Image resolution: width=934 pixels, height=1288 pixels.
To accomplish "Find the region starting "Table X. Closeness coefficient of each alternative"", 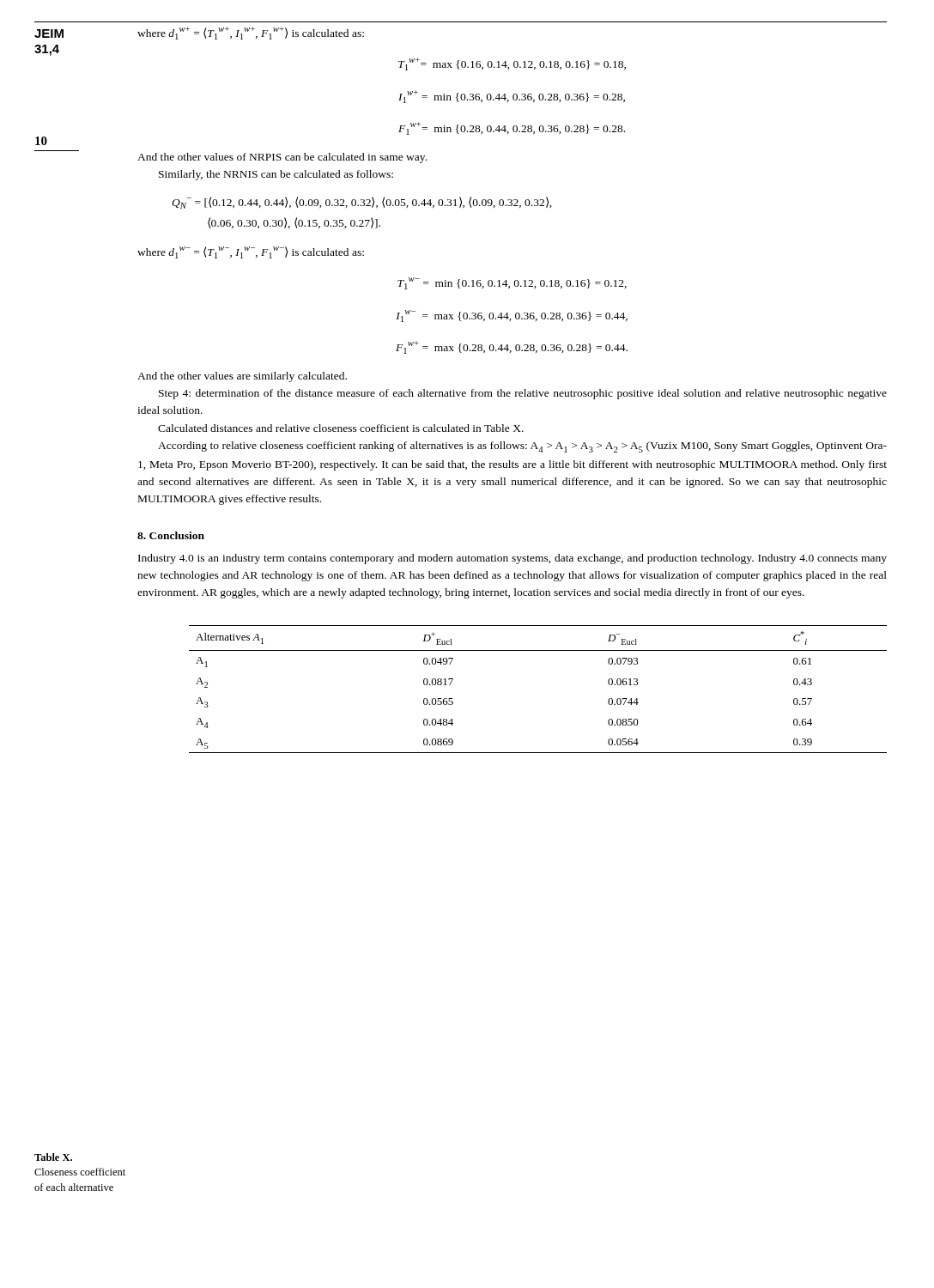I will click(x=80, y=1172).
